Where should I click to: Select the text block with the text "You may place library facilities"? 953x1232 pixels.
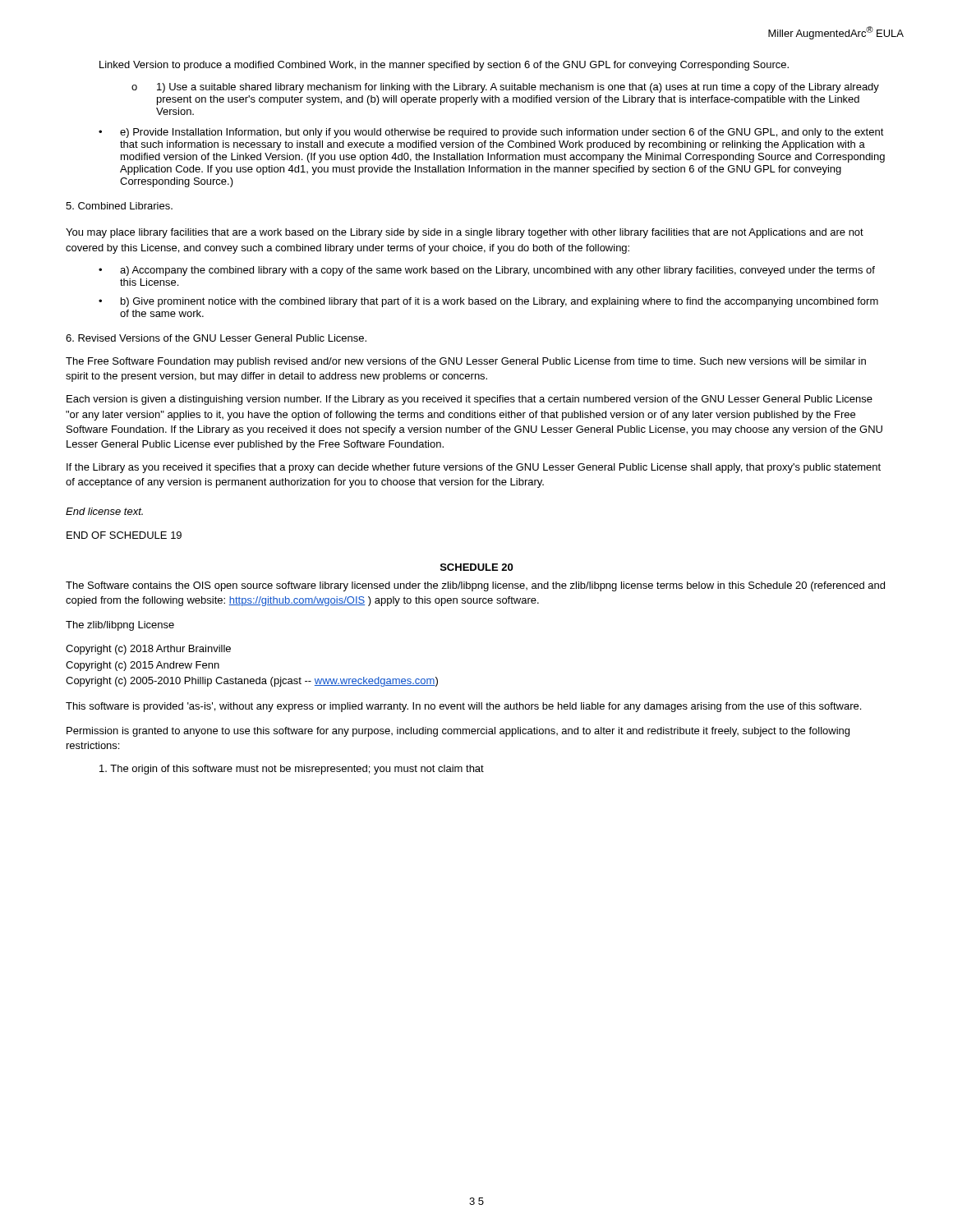[x=464, y=240]
